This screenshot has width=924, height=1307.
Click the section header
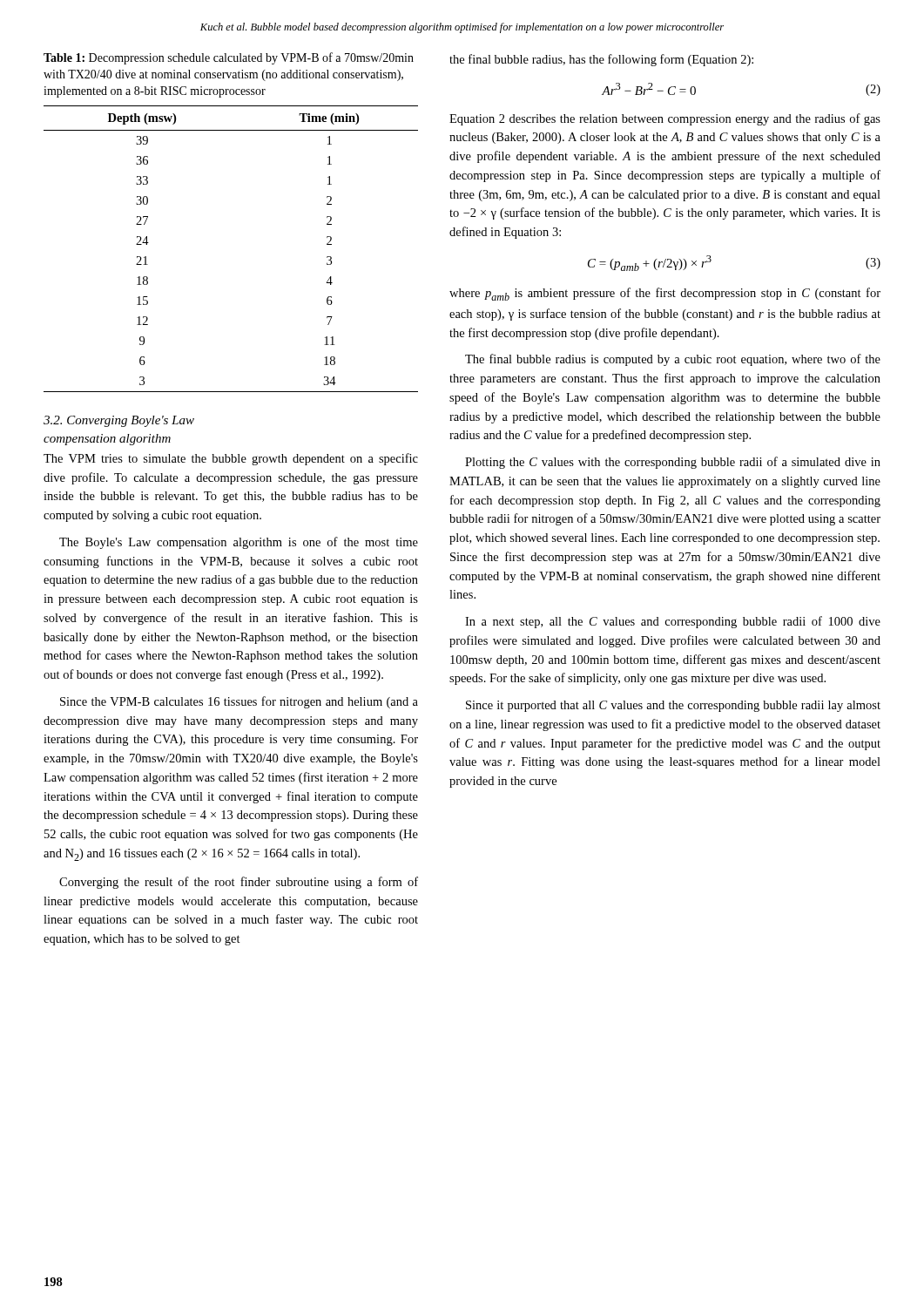pos(119,429)
